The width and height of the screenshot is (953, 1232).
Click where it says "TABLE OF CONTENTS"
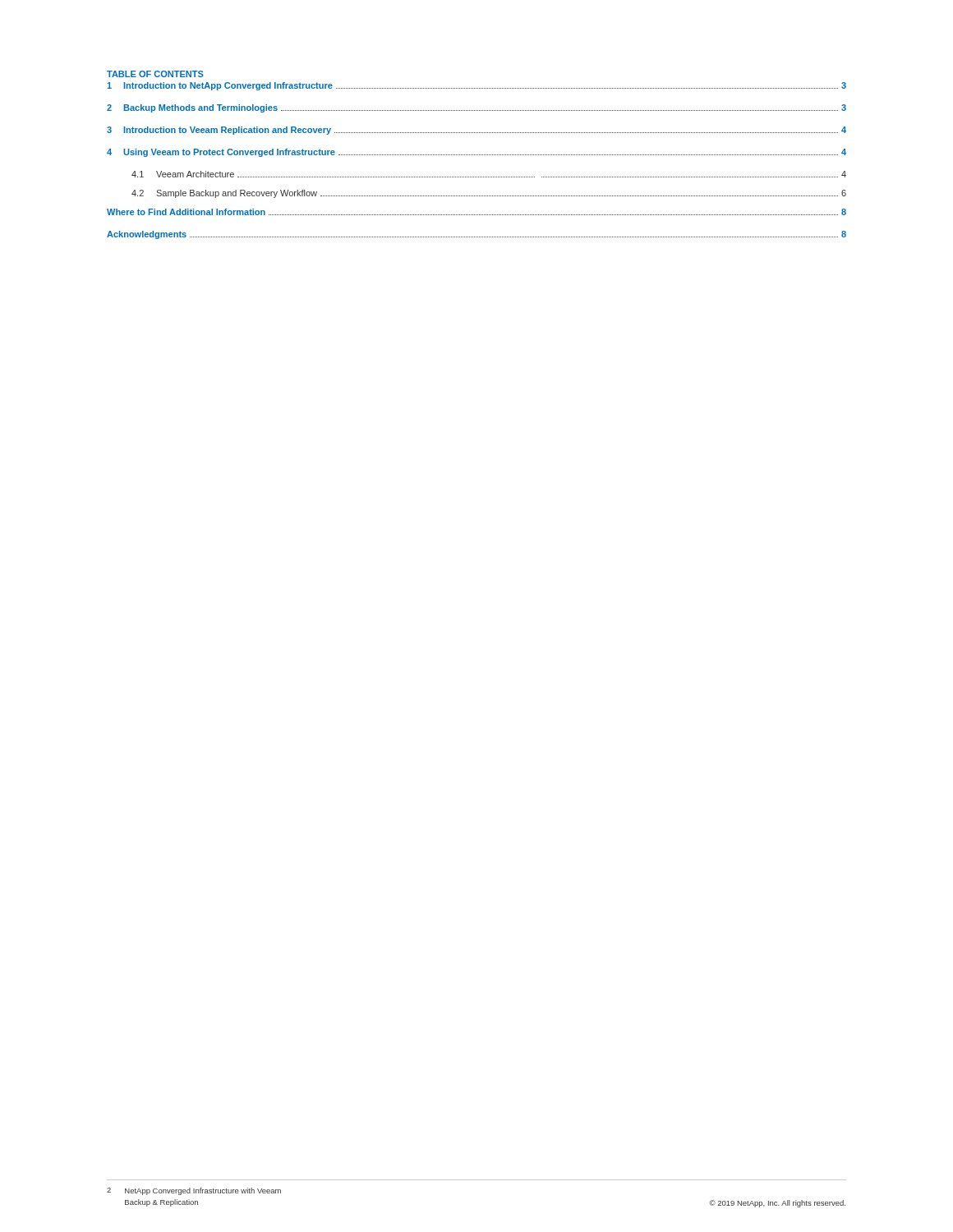pos(155,74)
